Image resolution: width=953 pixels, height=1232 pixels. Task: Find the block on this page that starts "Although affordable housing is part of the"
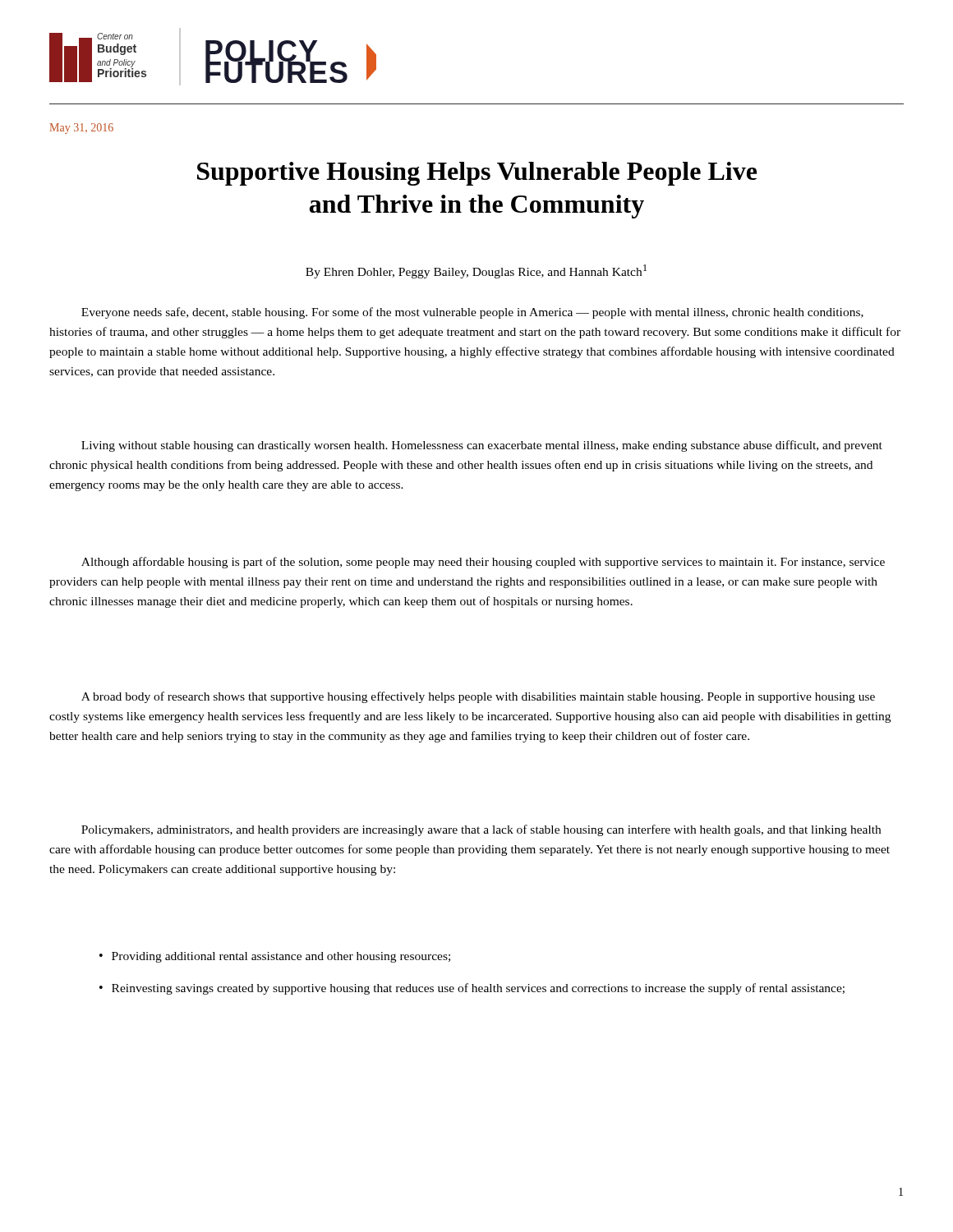(x=476, y=582)
